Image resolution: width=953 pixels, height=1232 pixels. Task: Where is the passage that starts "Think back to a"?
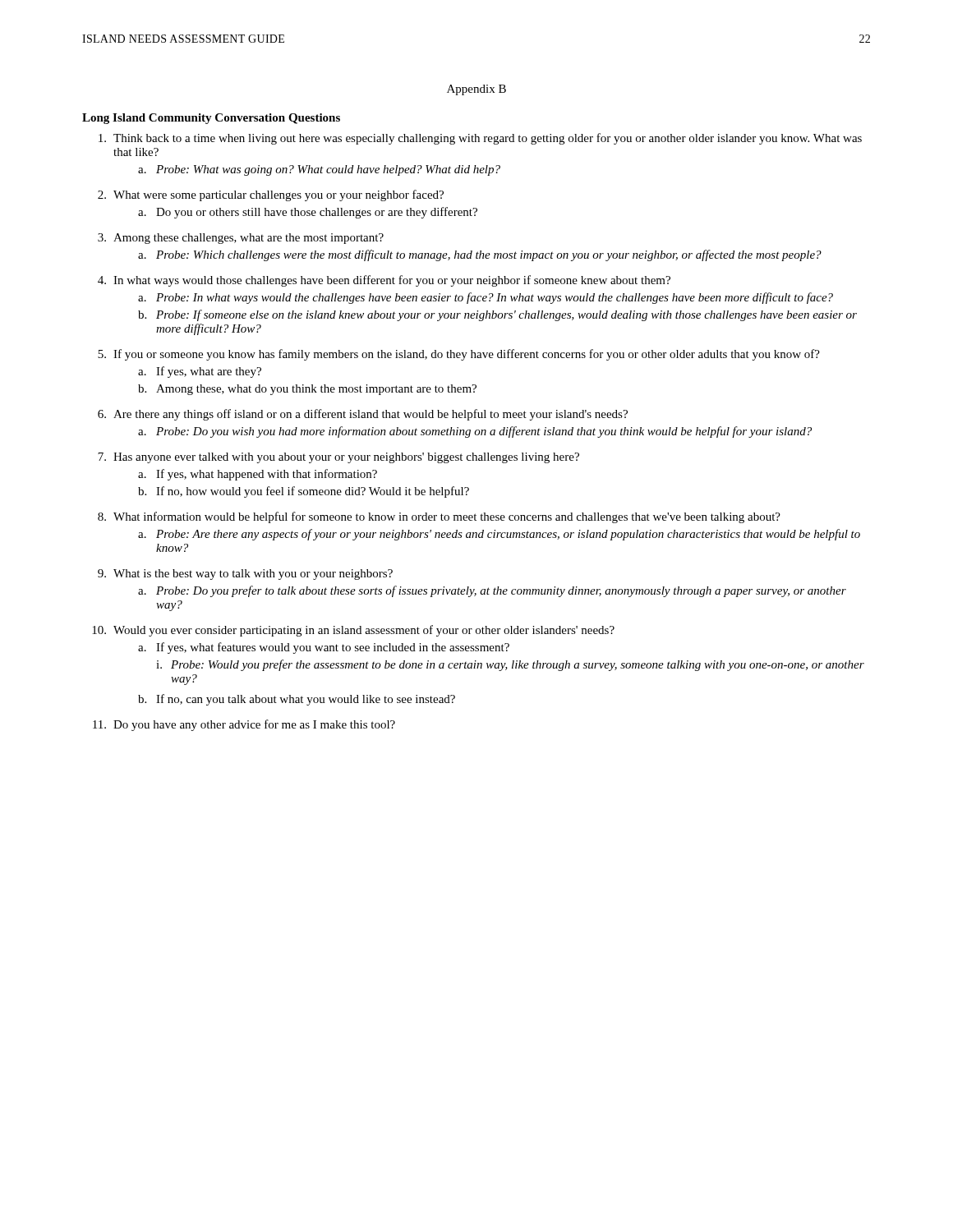[x=476, y=156]
